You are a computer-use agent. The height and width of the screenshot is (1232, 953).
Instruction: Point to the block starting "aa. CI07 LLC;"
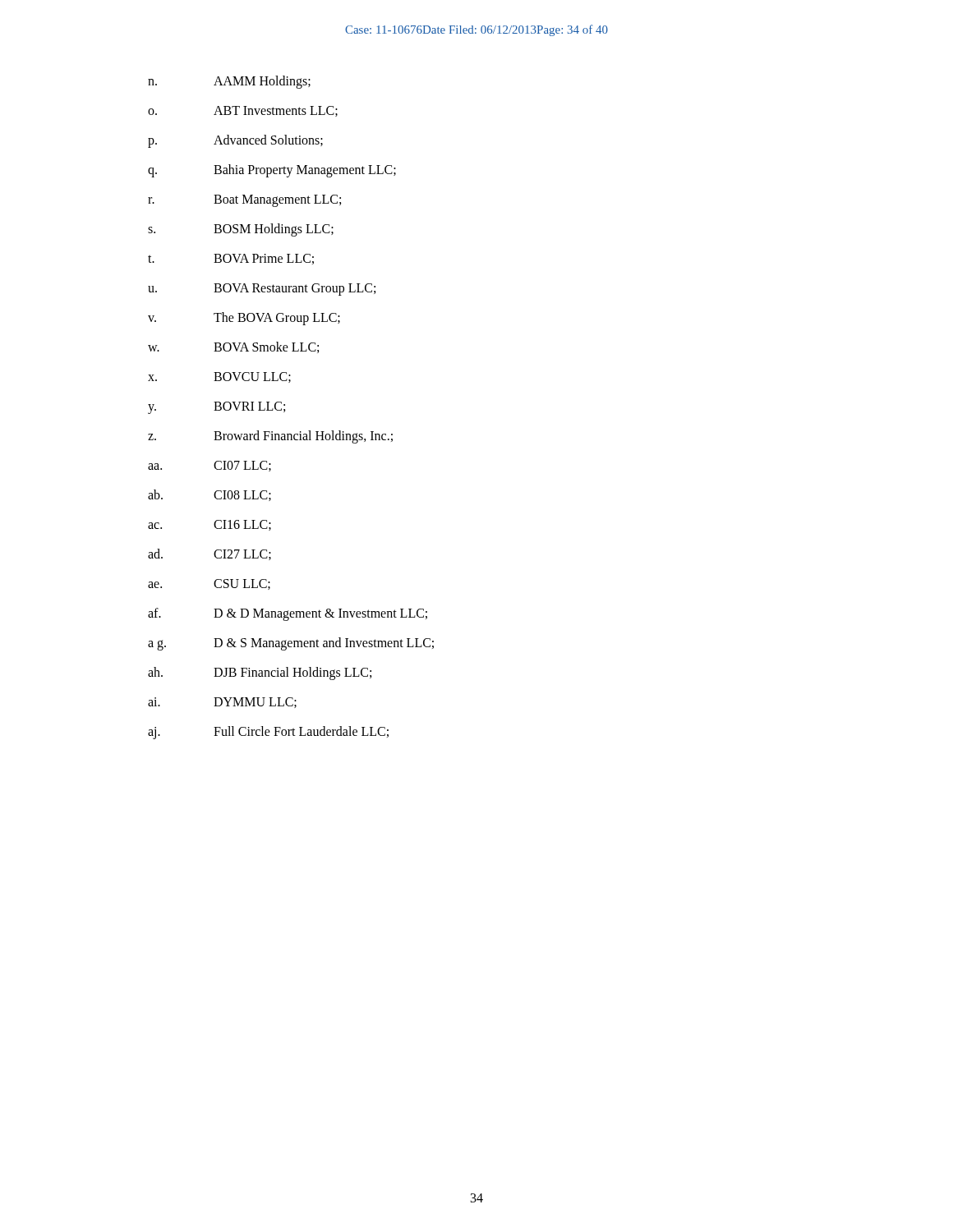tap(210, 466)
